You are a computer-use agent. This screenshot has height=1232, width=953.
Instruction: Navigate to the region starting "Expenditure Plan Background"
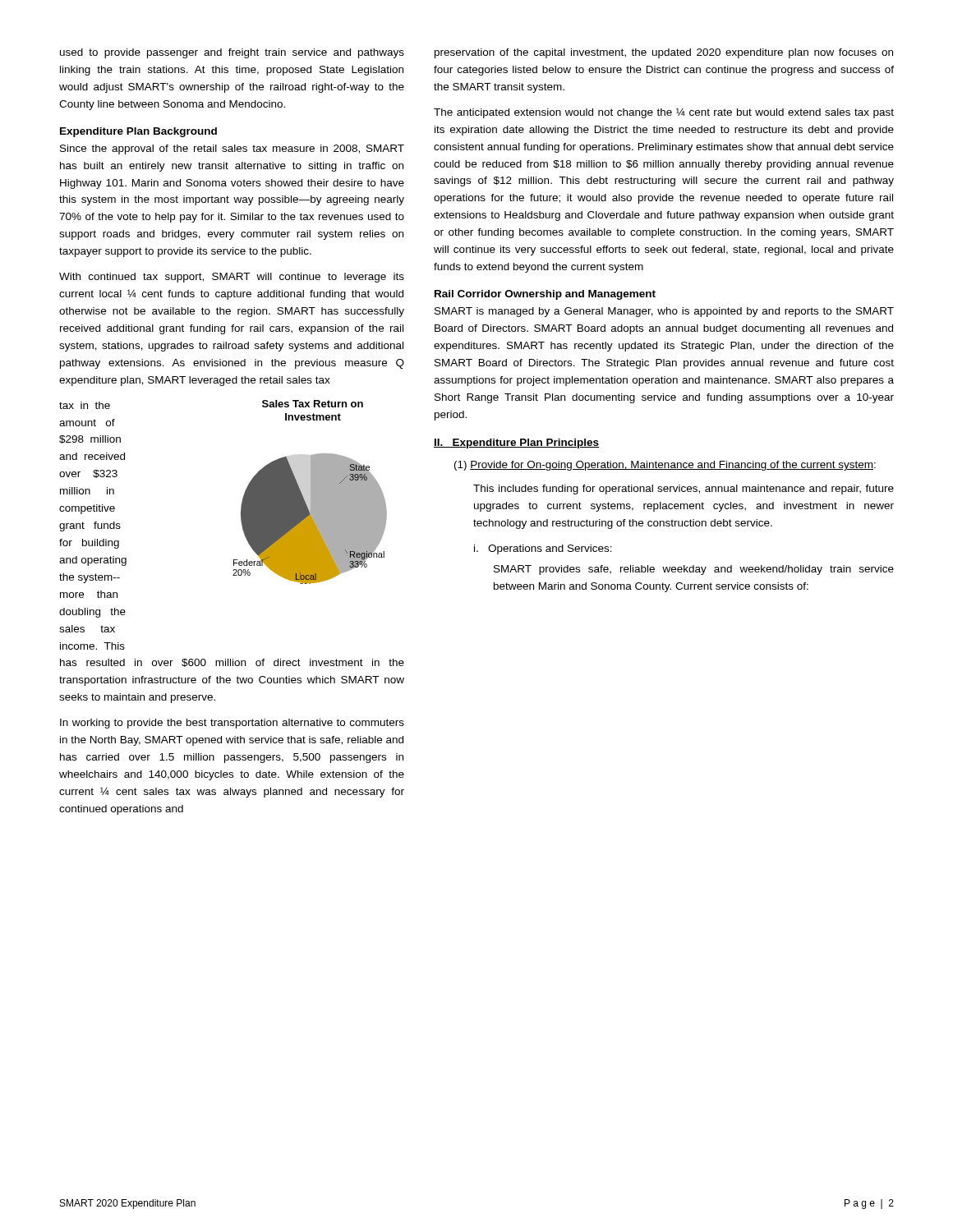pyautogui.click(x=138, y=131)
